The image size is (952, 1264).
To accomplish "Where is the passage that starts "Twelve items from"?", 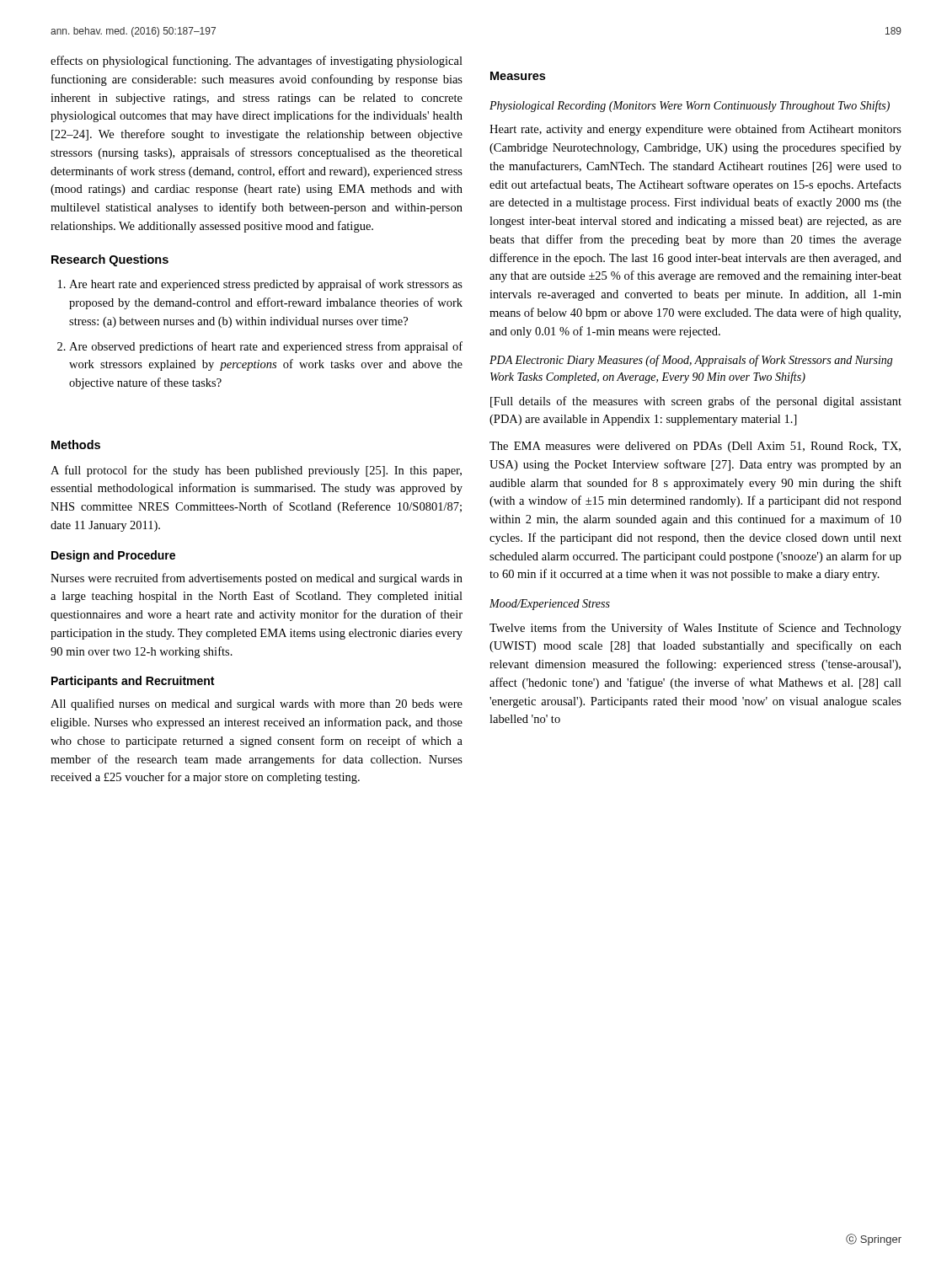I will click(695, 674).
